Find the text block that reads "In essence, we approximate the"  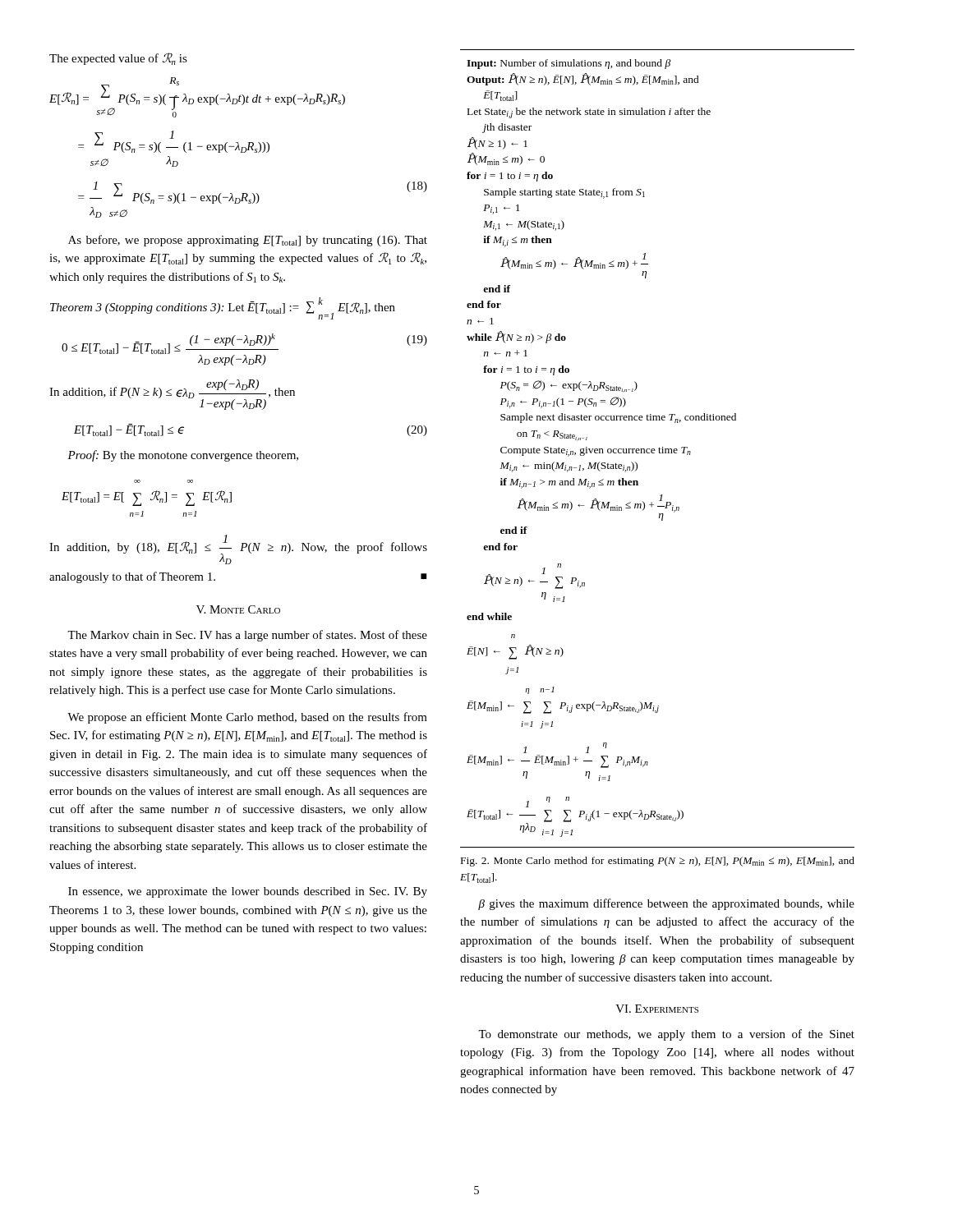pyautogui.click(x=238, y=919)
